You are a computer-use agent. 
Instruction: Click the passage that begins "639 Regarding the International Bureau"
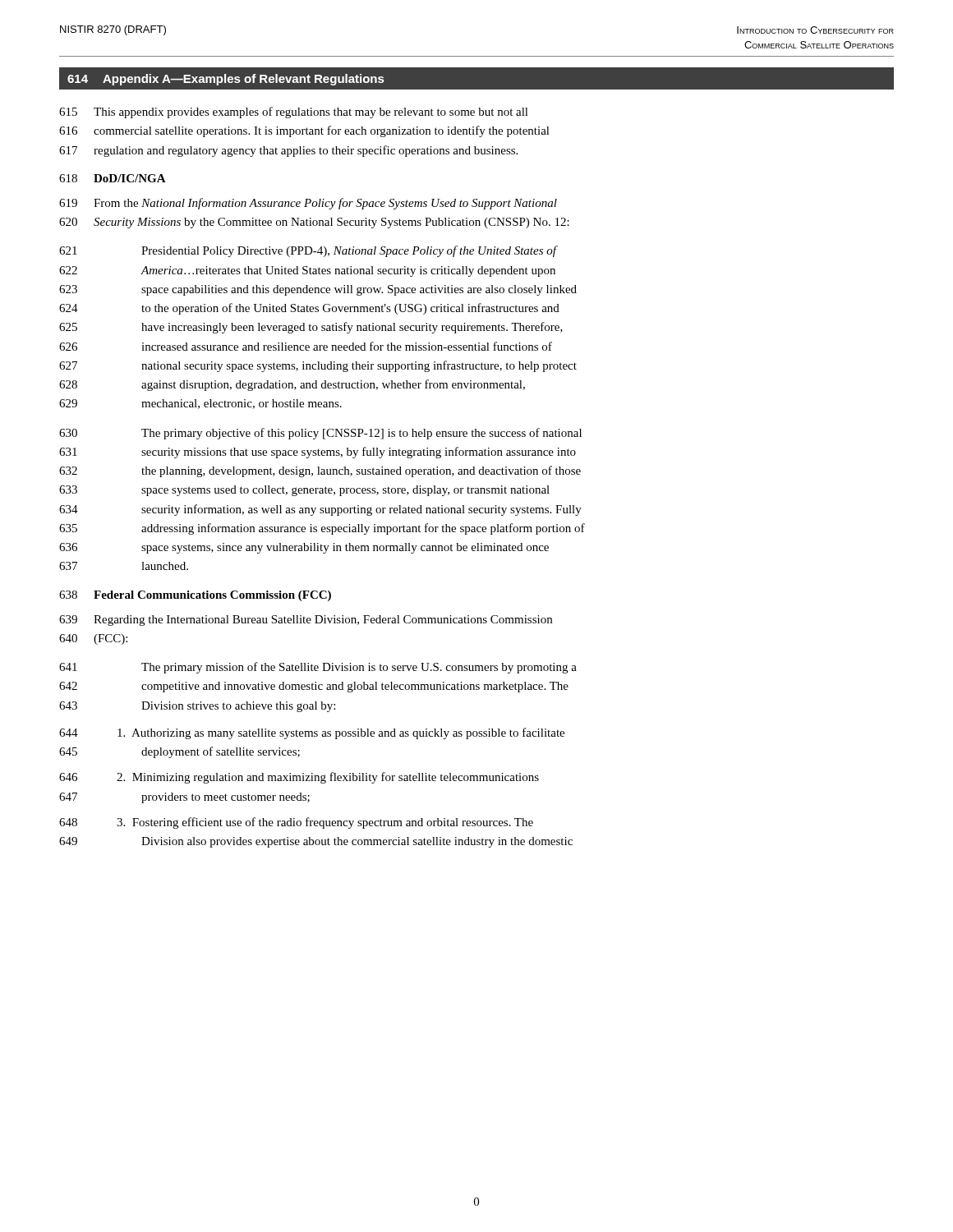pyautogui.click(x=476, y=629)
